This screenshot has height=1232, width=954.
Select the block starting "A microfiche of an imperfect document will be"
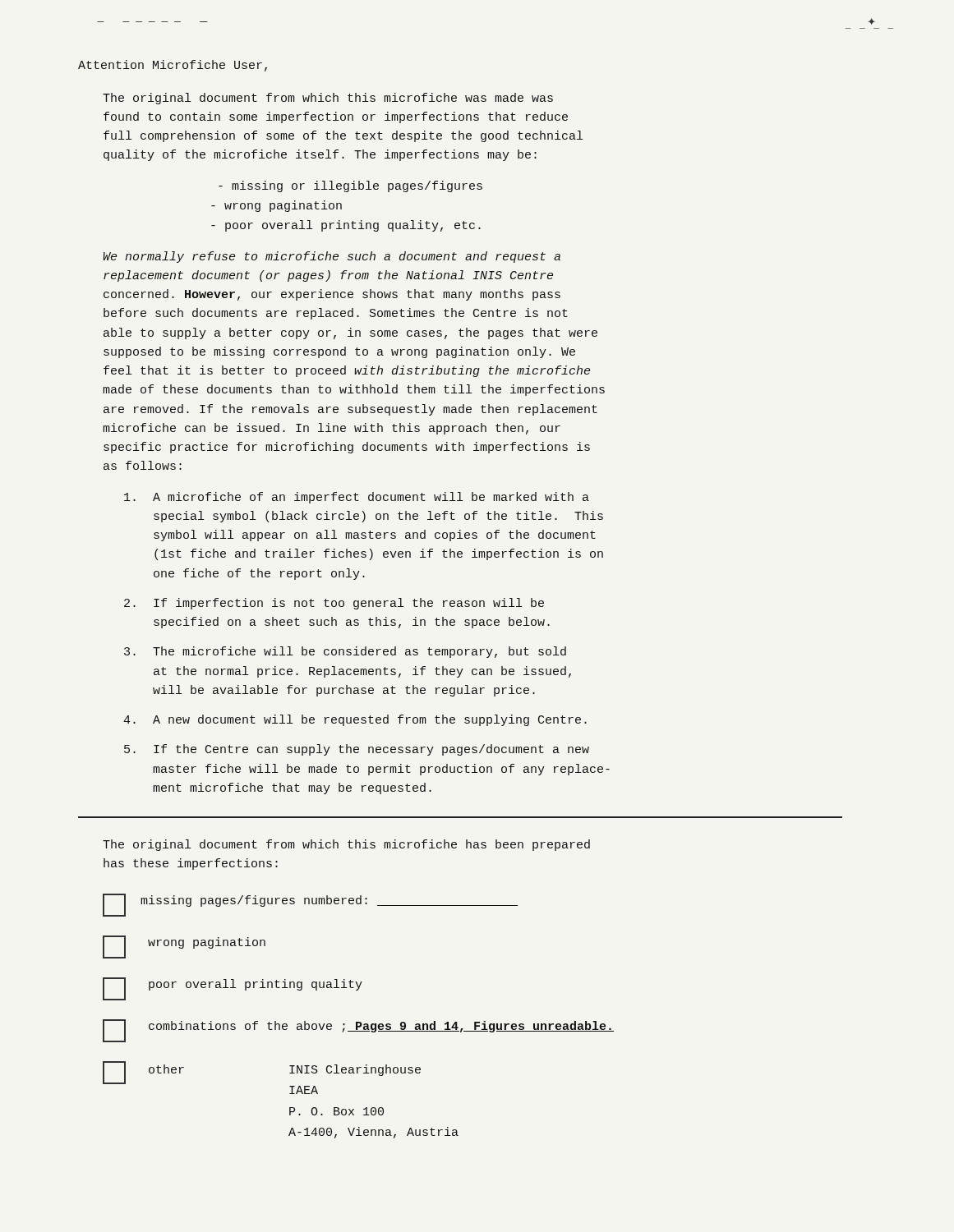coord(364,536)
